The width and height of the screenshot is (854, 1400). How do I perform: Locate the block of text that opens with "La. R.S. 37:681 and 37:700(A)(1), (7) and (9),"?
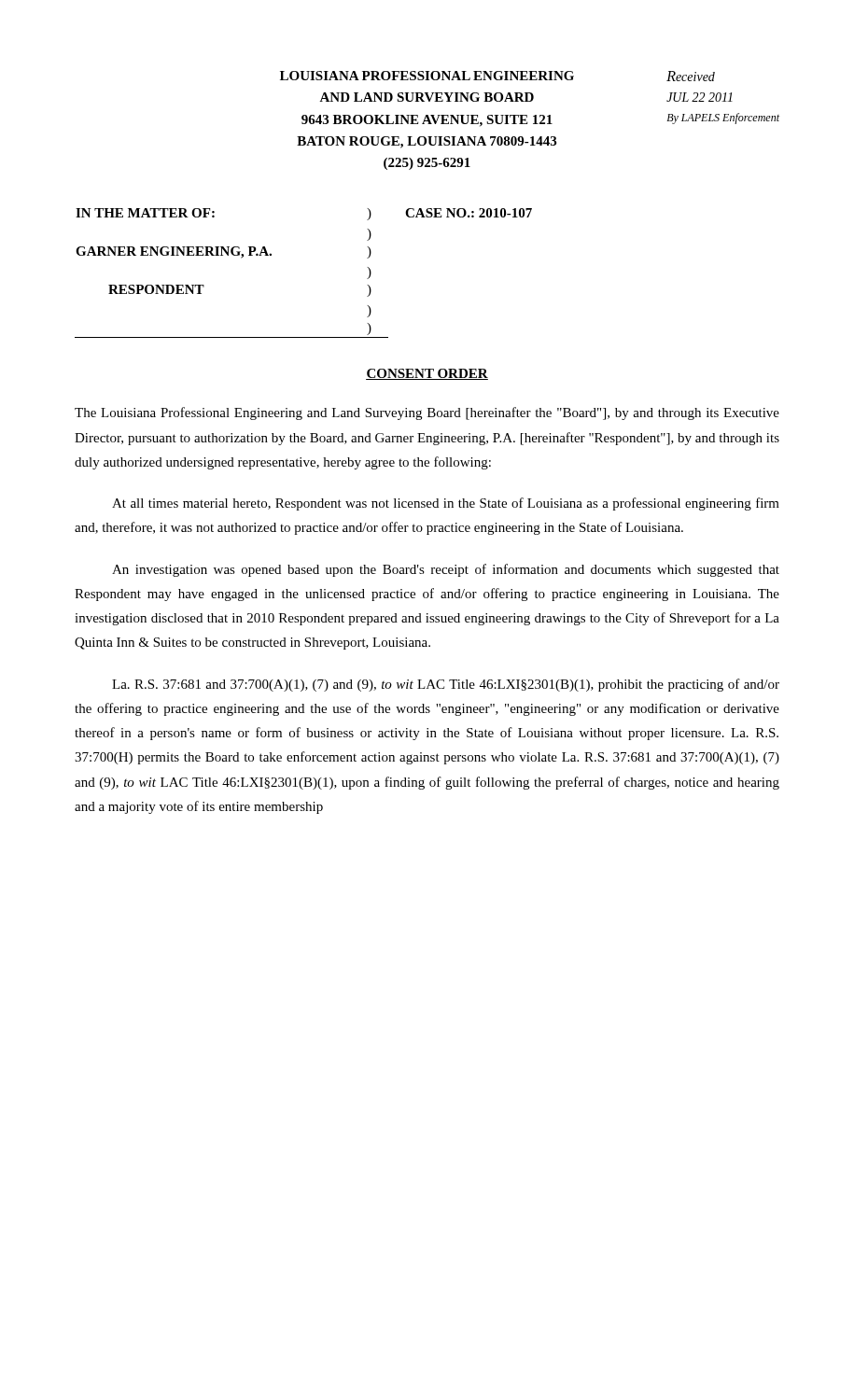point(427,745)
